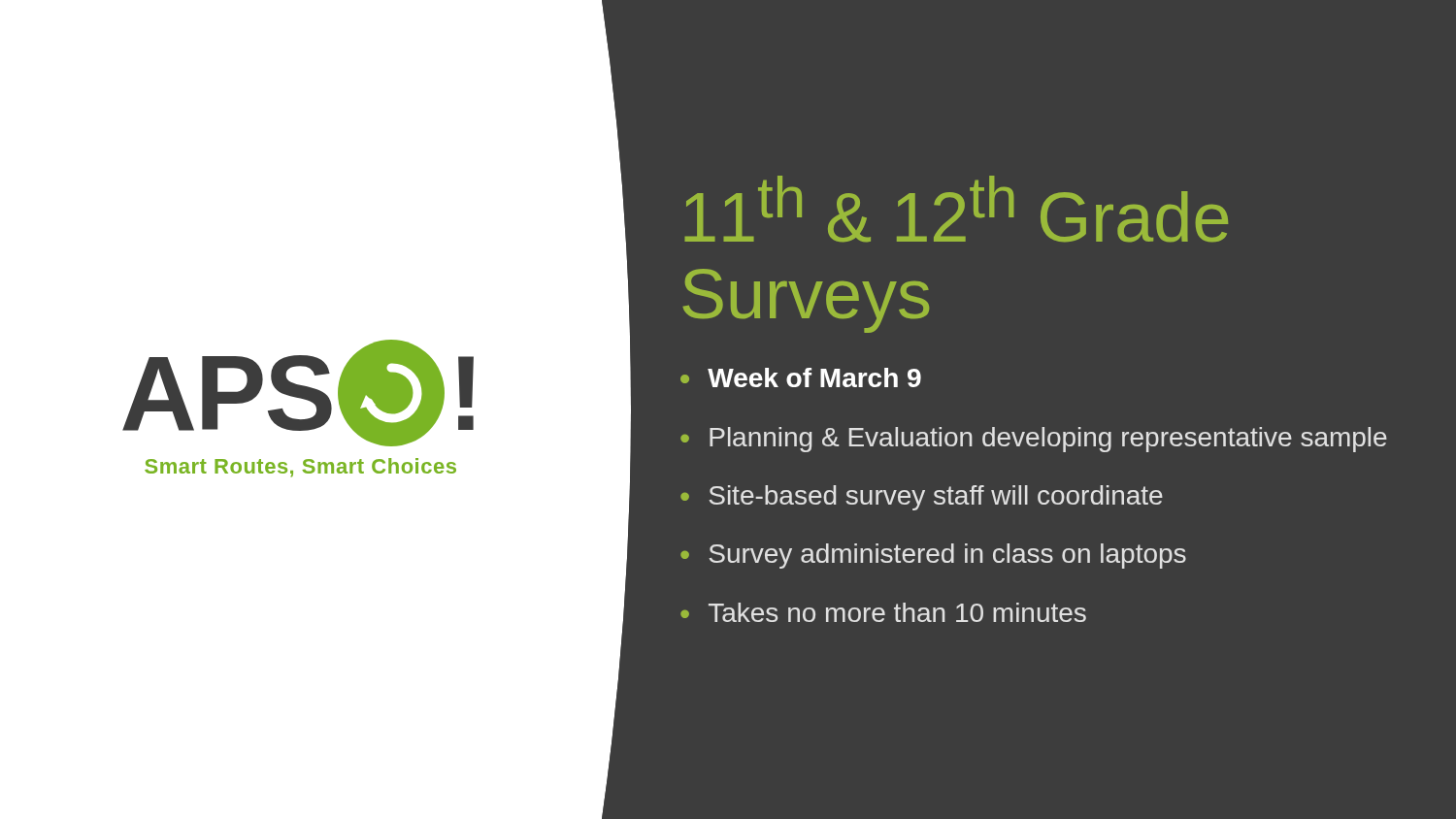The image size is (1456, 819).
Task: Where does it say "11th & 12th Grade Surveys"?
Action: pyautogui.click(x=955, y=249)
